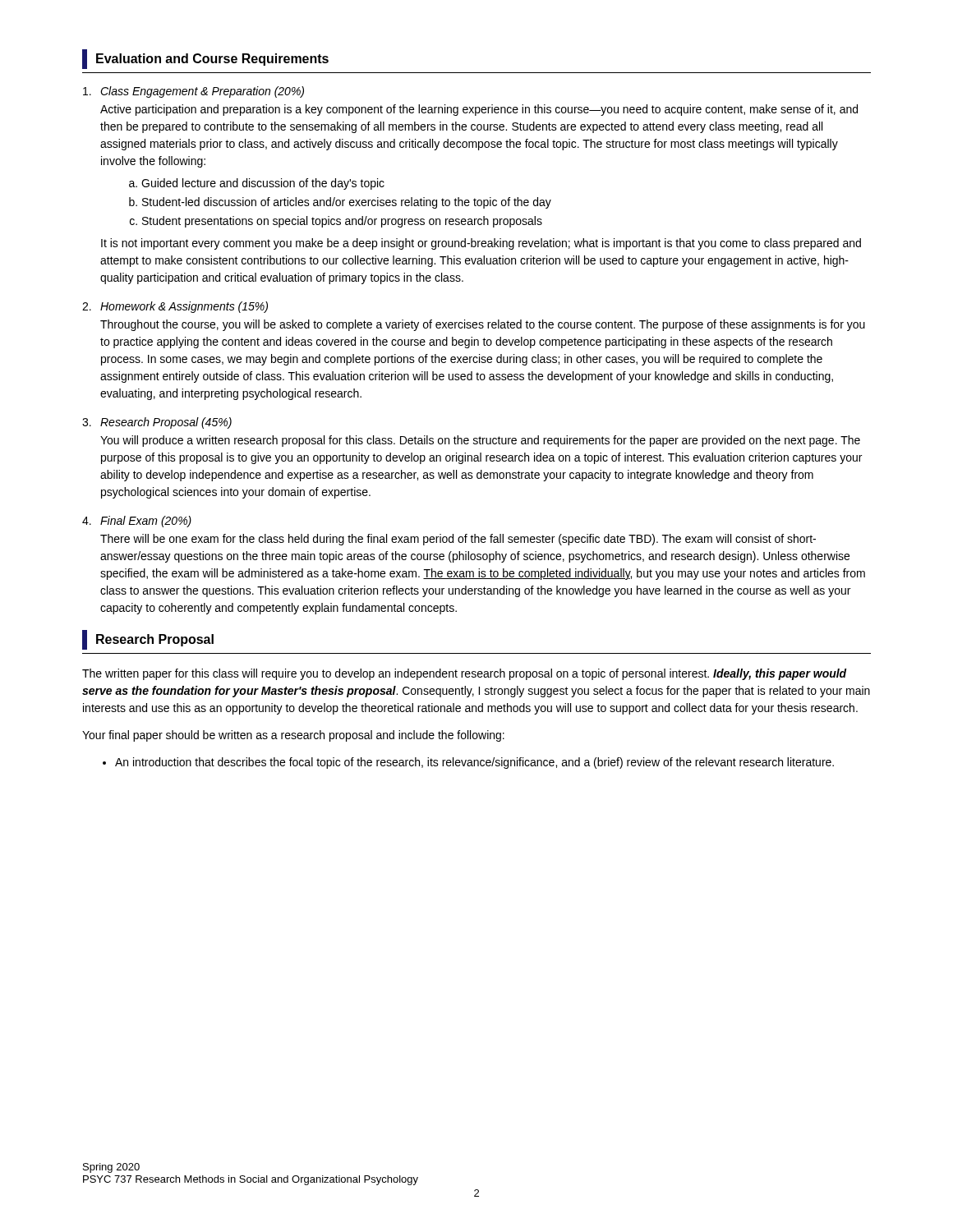Point to the text starting "The written paper"

point(476,691)
